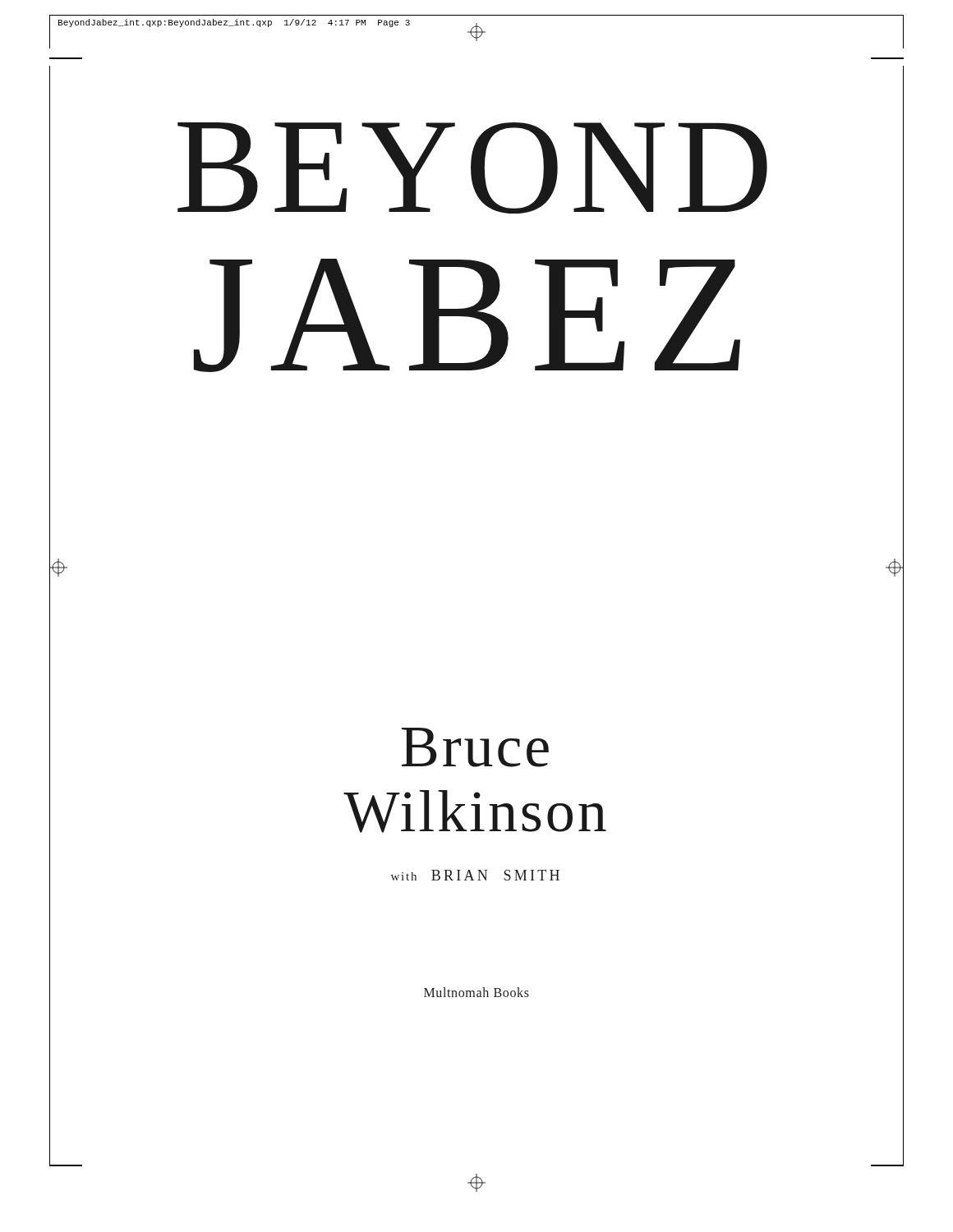Navigate to the region starting "BruceWilkinson with Brian Smith"
953x1232 pixels.
(476, 800)
